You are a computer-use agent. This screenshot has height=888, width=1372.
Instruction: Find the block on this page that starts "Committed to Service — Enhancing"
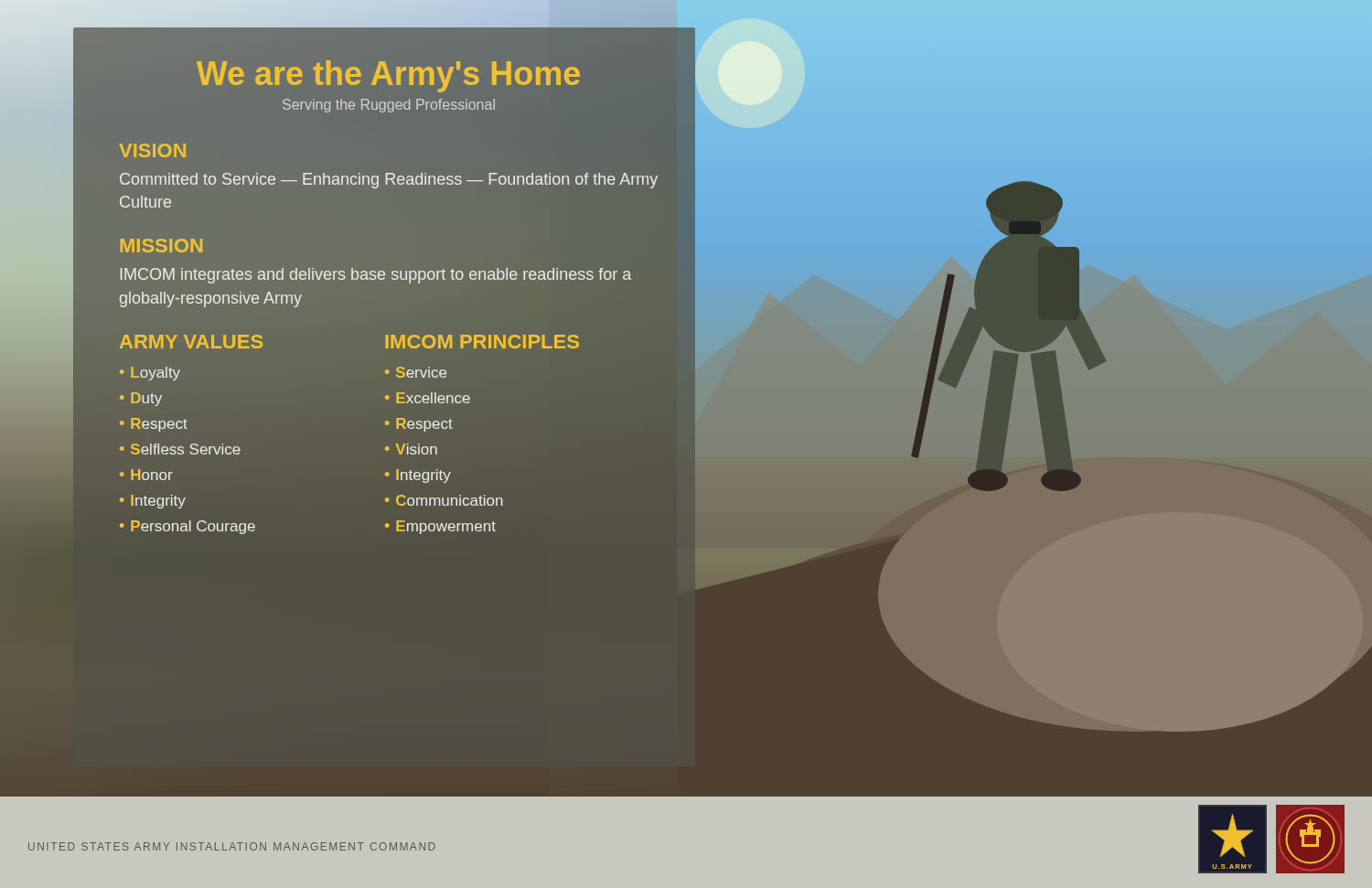coord(389,191)
